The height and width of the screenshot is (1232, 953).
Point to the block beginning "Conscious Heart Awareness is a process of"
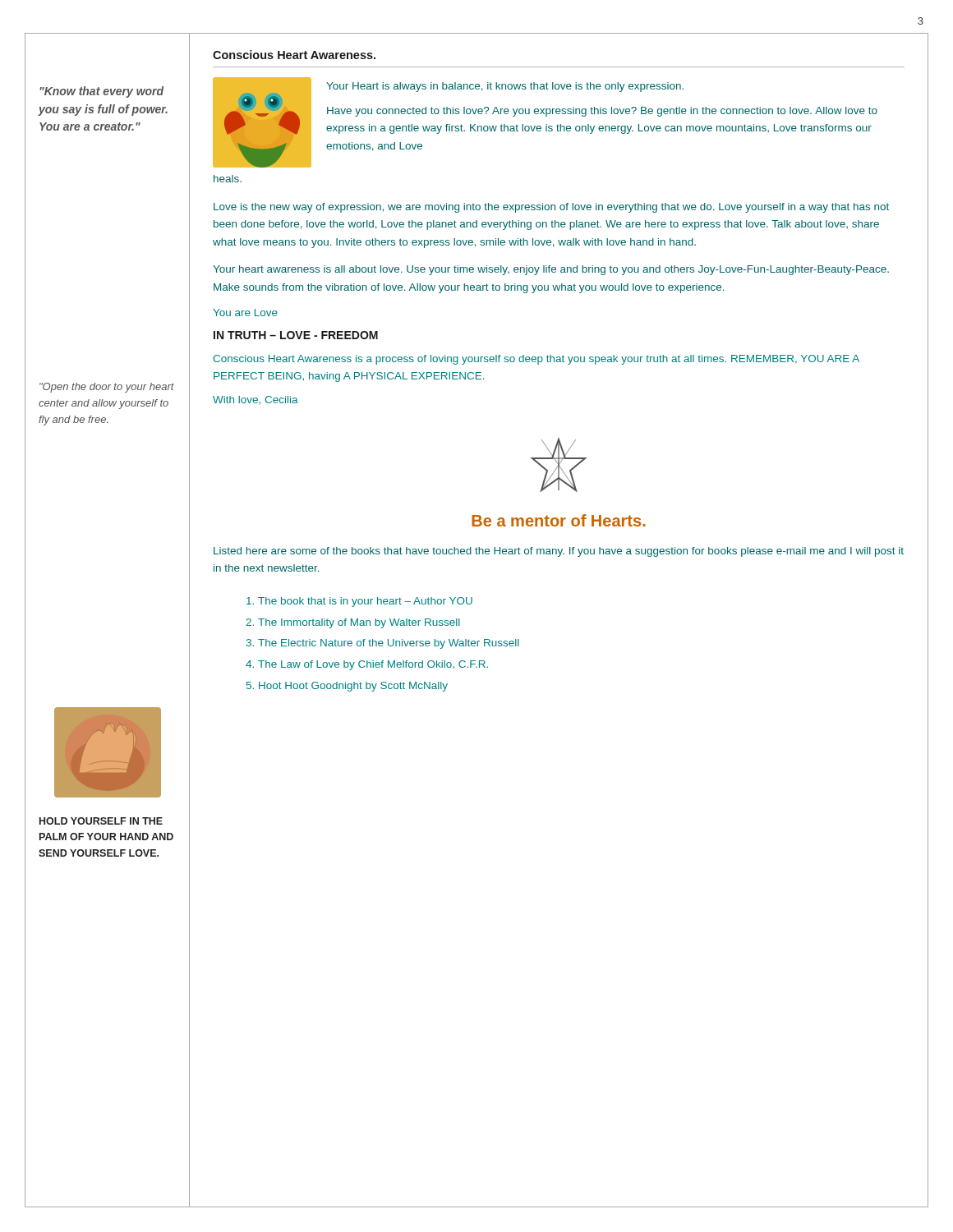(x=536, y=367)
